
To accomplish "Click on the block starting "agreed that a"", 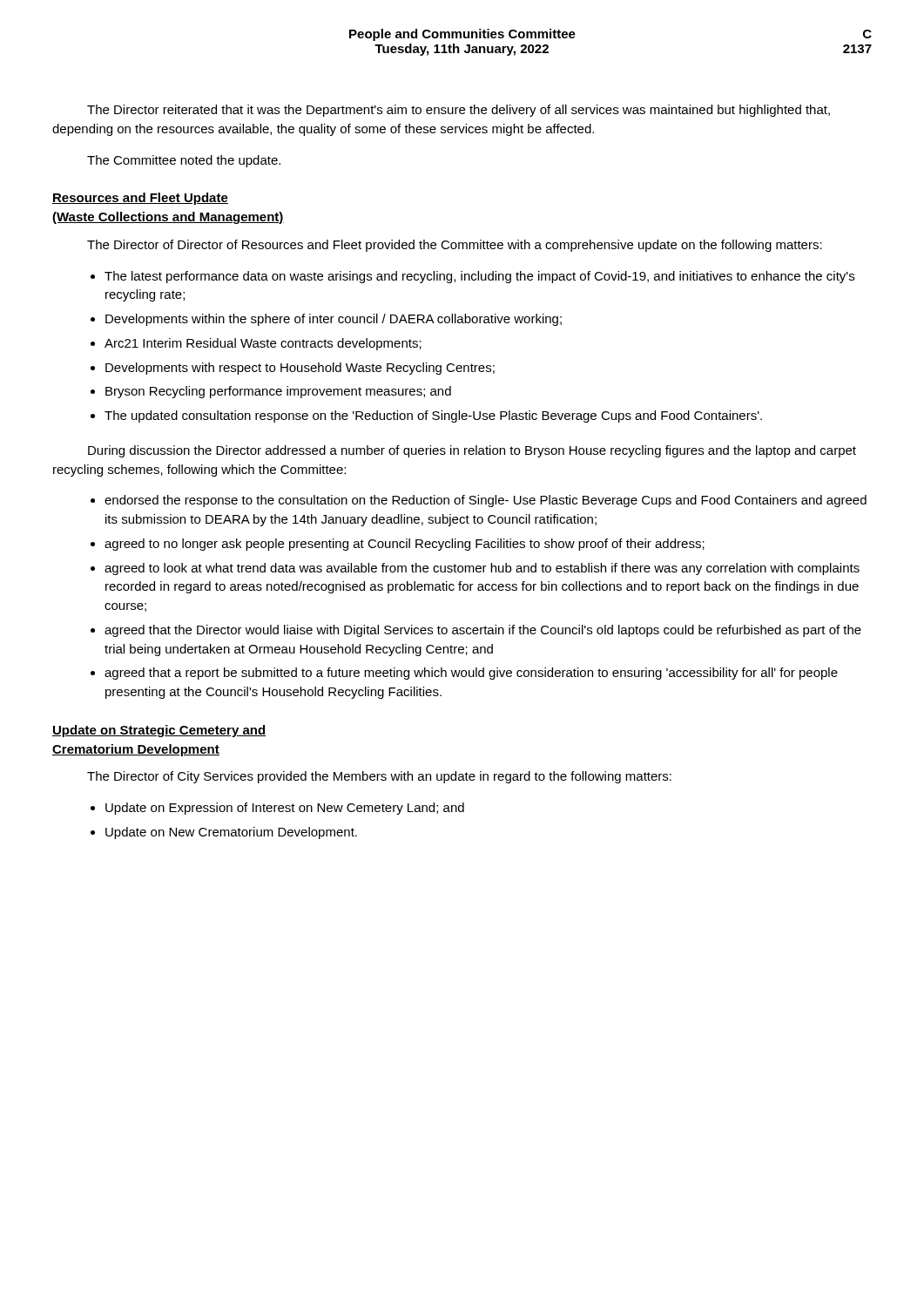I will 471,682.
